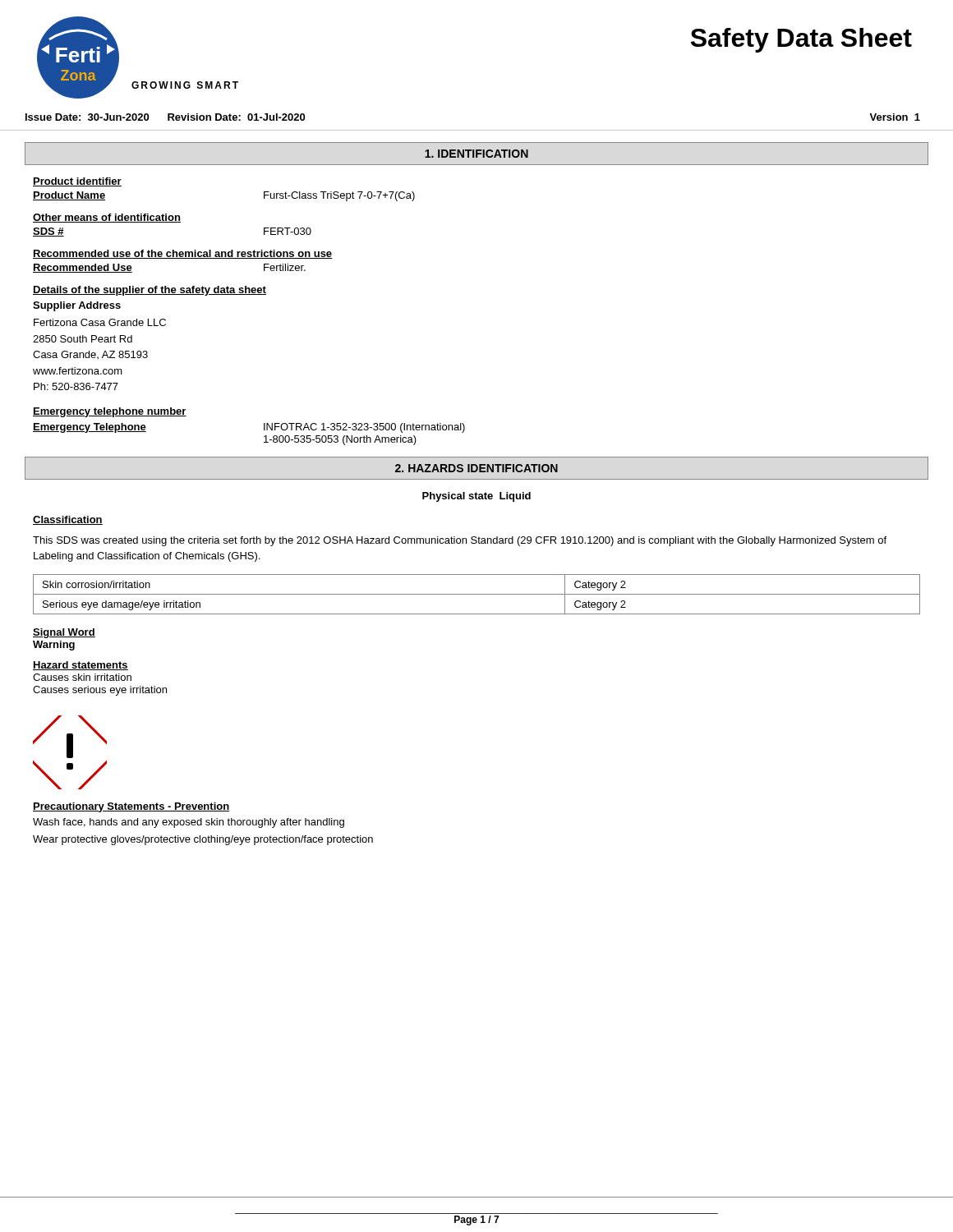953x1232 pixels.
Task: Find the block on this page that starts "Recommended use of the chemical and"
Action: point(183,254)
